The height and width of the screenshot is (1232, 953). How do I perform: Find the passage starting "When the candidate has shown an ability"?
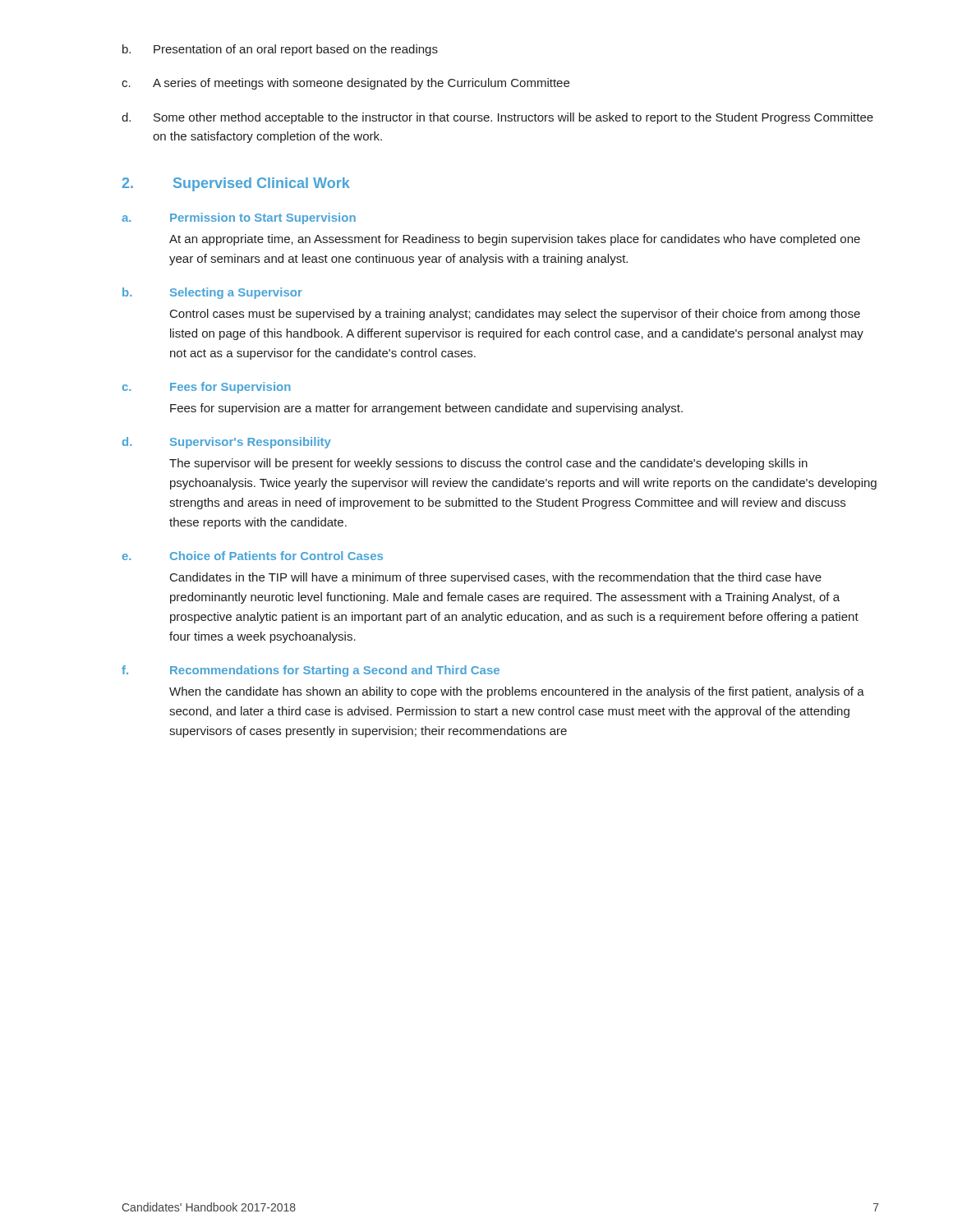(517, 711)
